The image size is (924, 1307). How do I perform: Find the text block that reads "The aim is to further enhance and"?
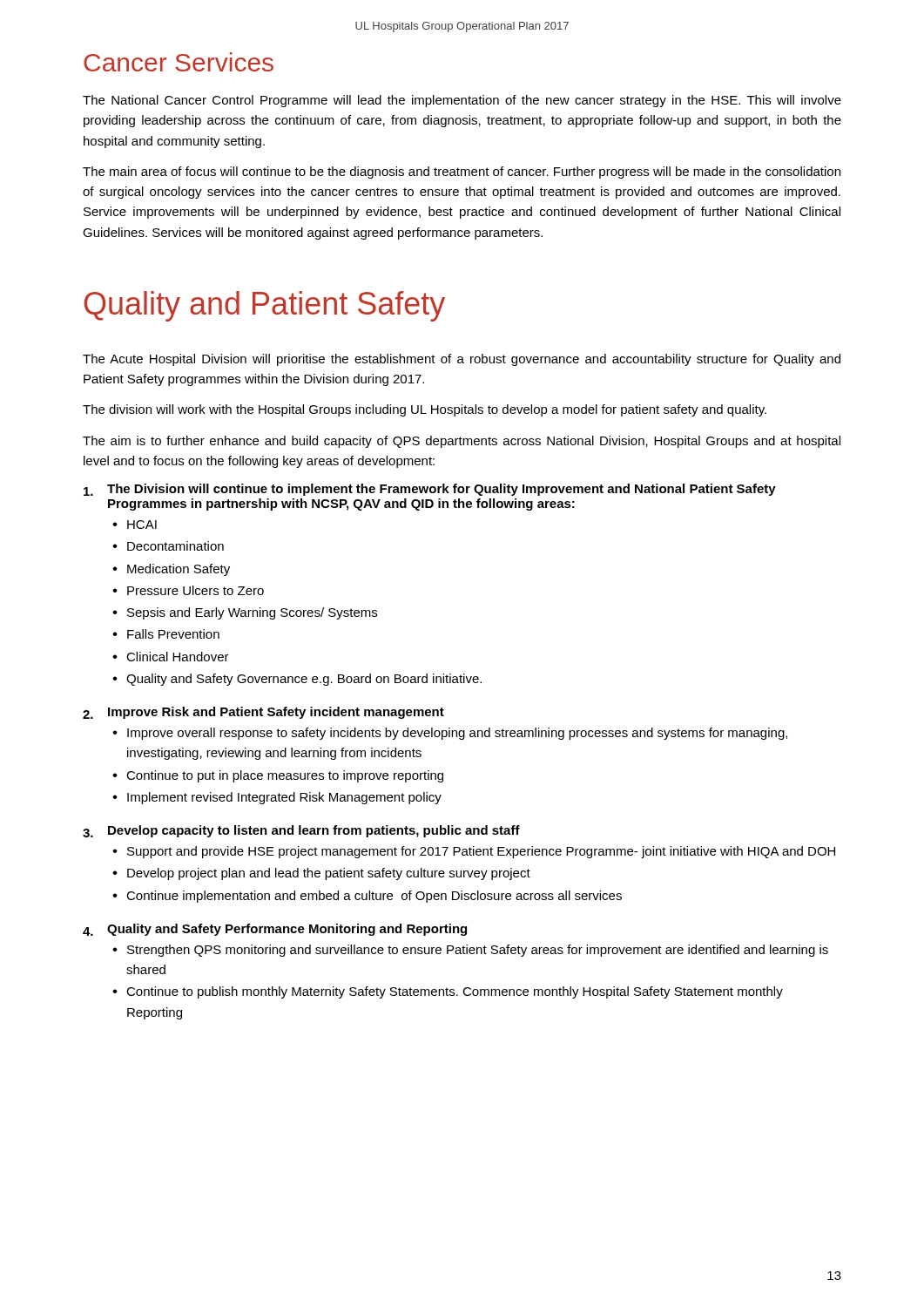[x=462, y=450]
